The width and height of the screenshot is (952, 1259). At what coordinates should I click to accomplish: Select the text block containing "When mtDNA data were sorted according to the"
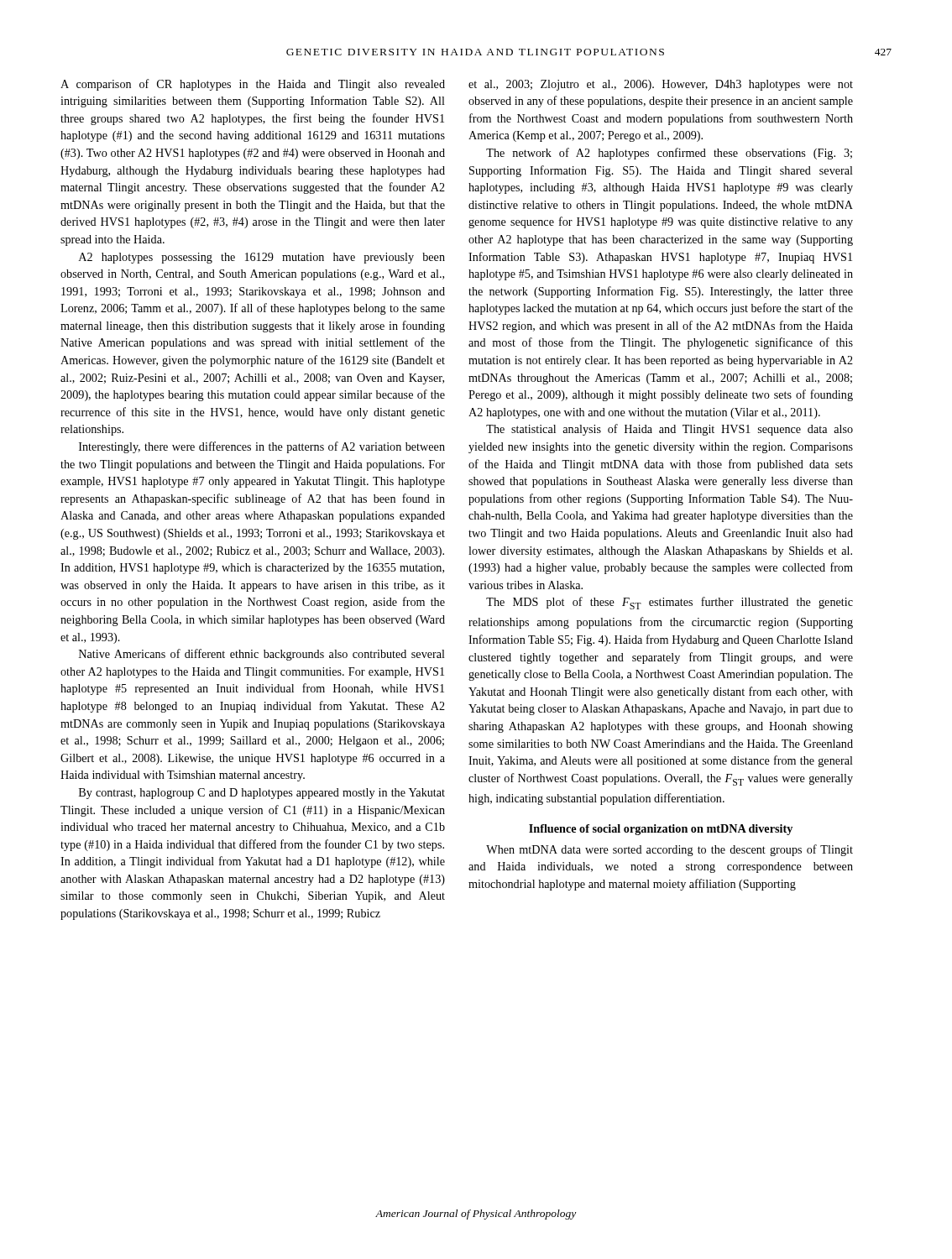point(661,867)
